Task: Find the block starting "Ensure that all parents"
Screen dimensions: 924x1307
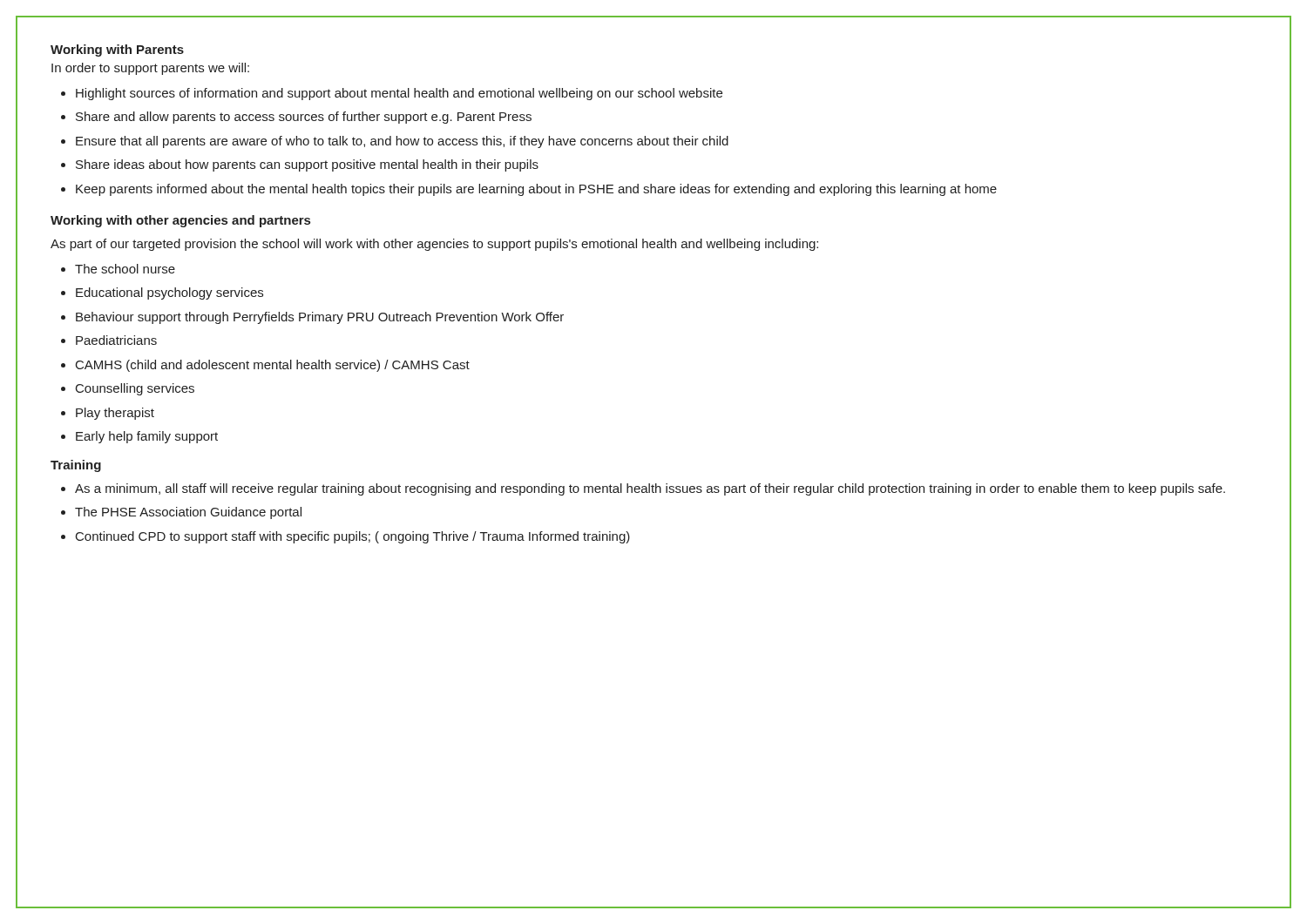Action: coord(402,140)
